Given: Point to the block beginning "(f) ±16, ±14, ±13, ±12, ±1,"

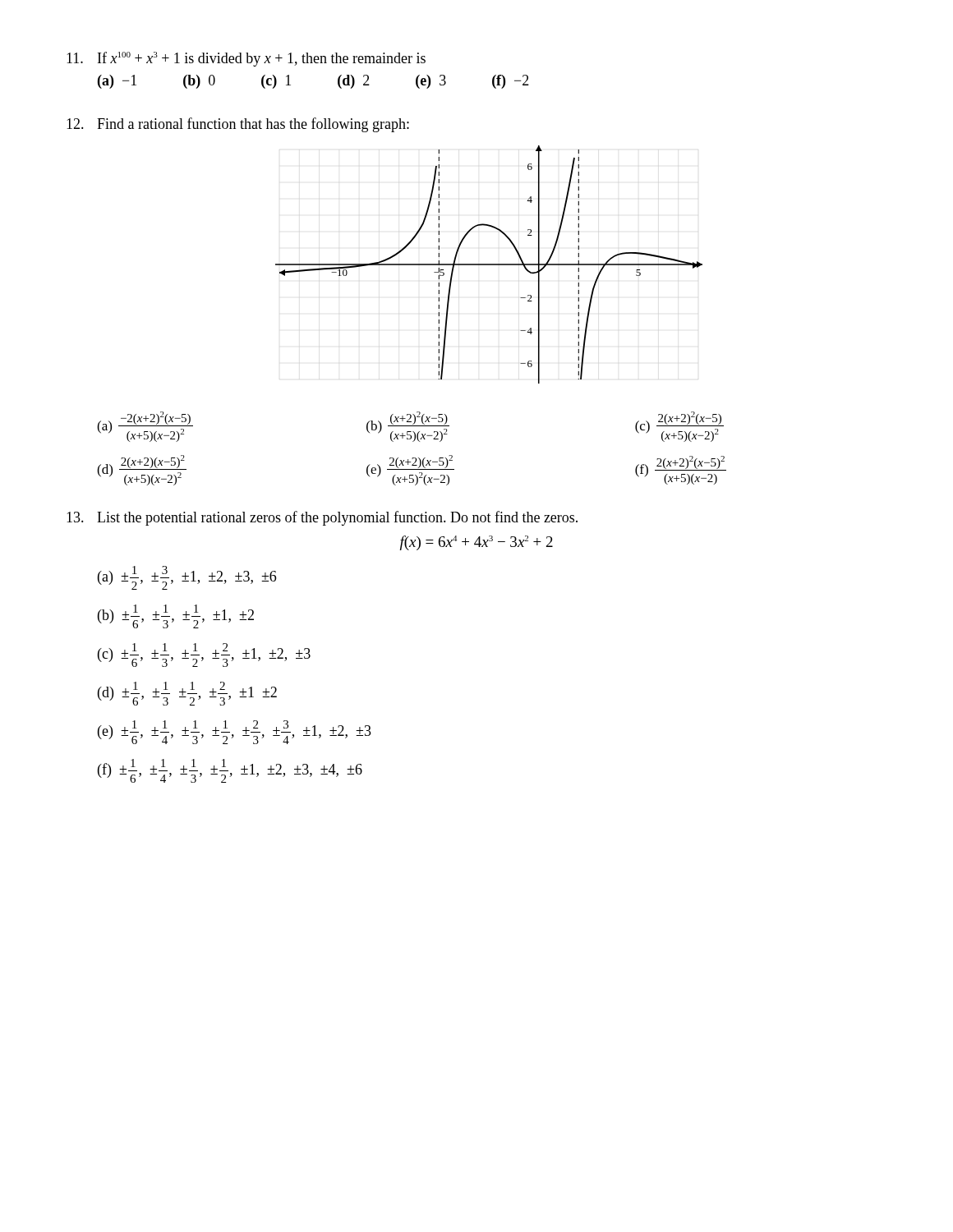Looking at the screenshot, I should 230,771.
